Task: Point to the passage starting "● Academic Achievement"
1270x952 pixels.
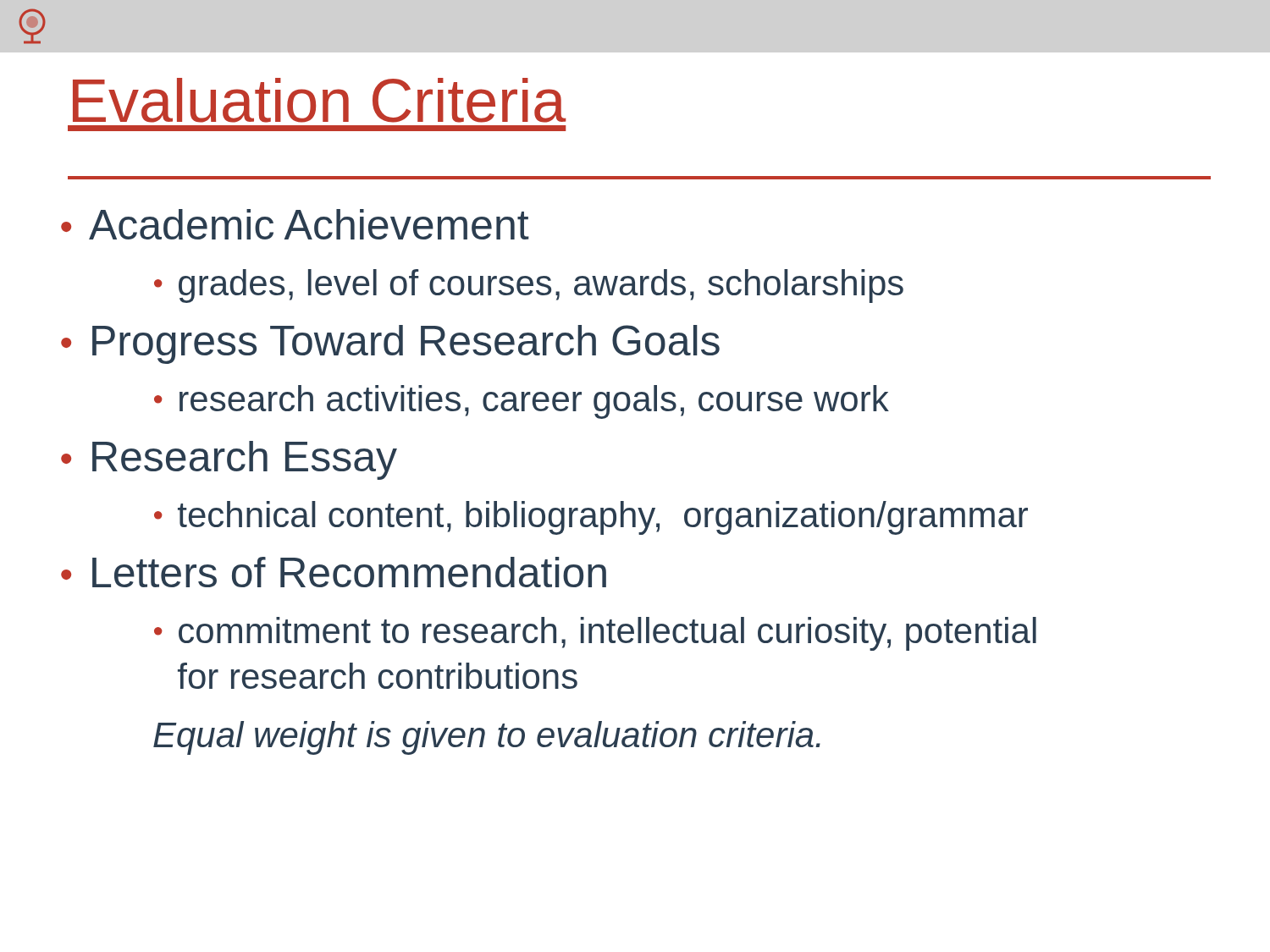Action: 294,225
